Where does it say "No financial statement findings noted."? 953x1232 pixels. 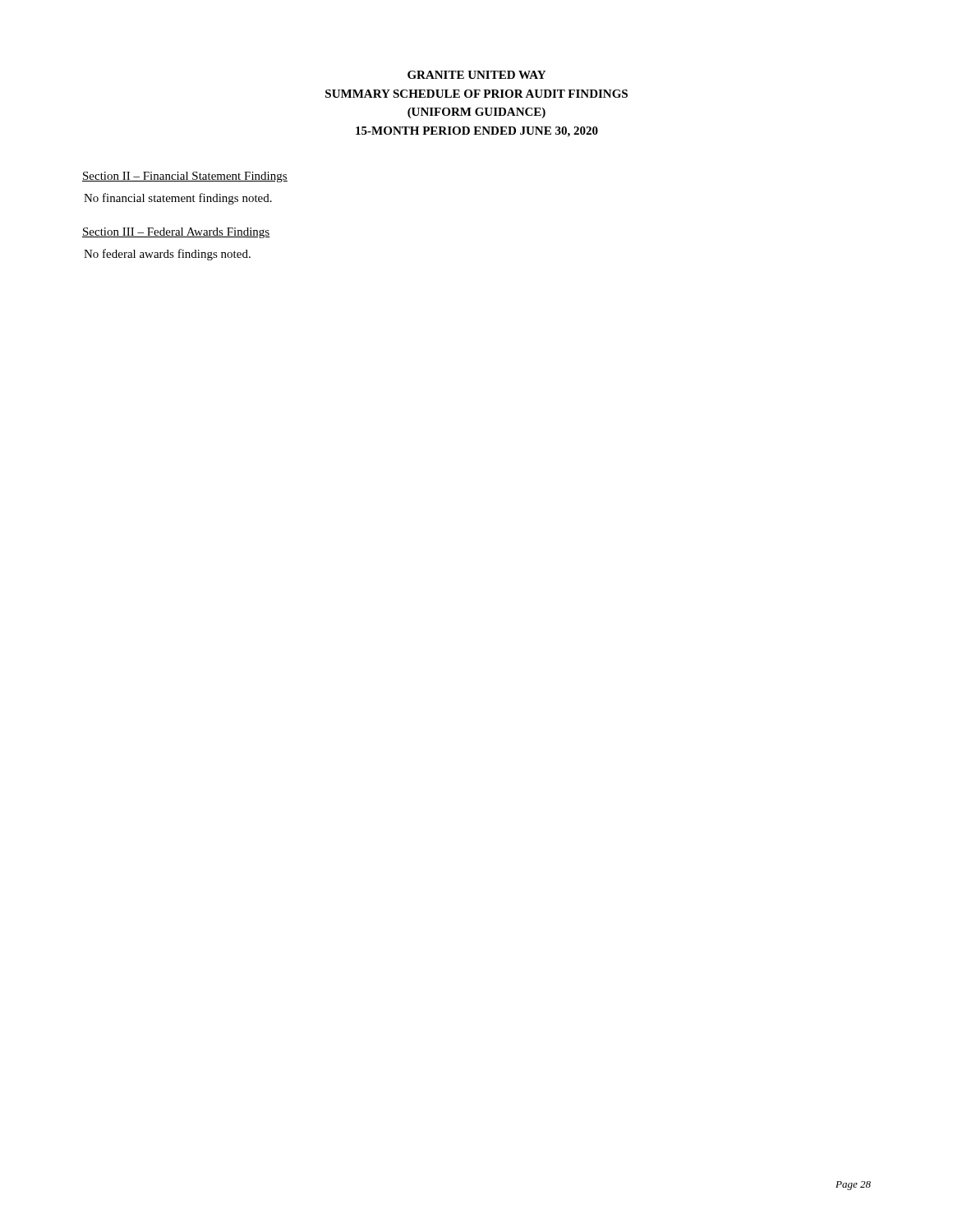pos(178,198)
